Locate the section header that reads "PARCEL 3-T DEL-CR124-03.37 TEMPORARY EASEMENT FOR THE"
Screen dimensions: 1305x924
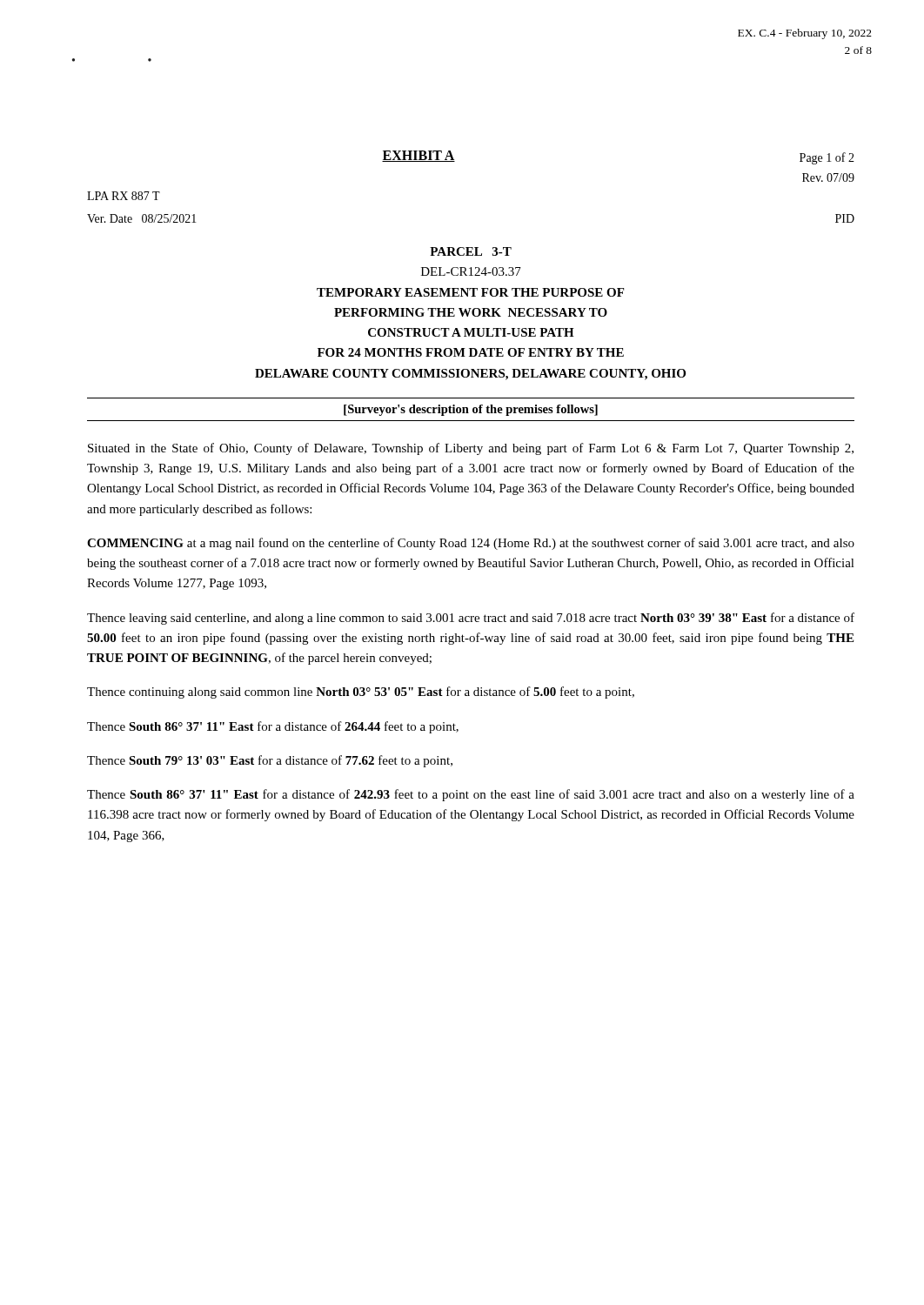coord(471,313)
